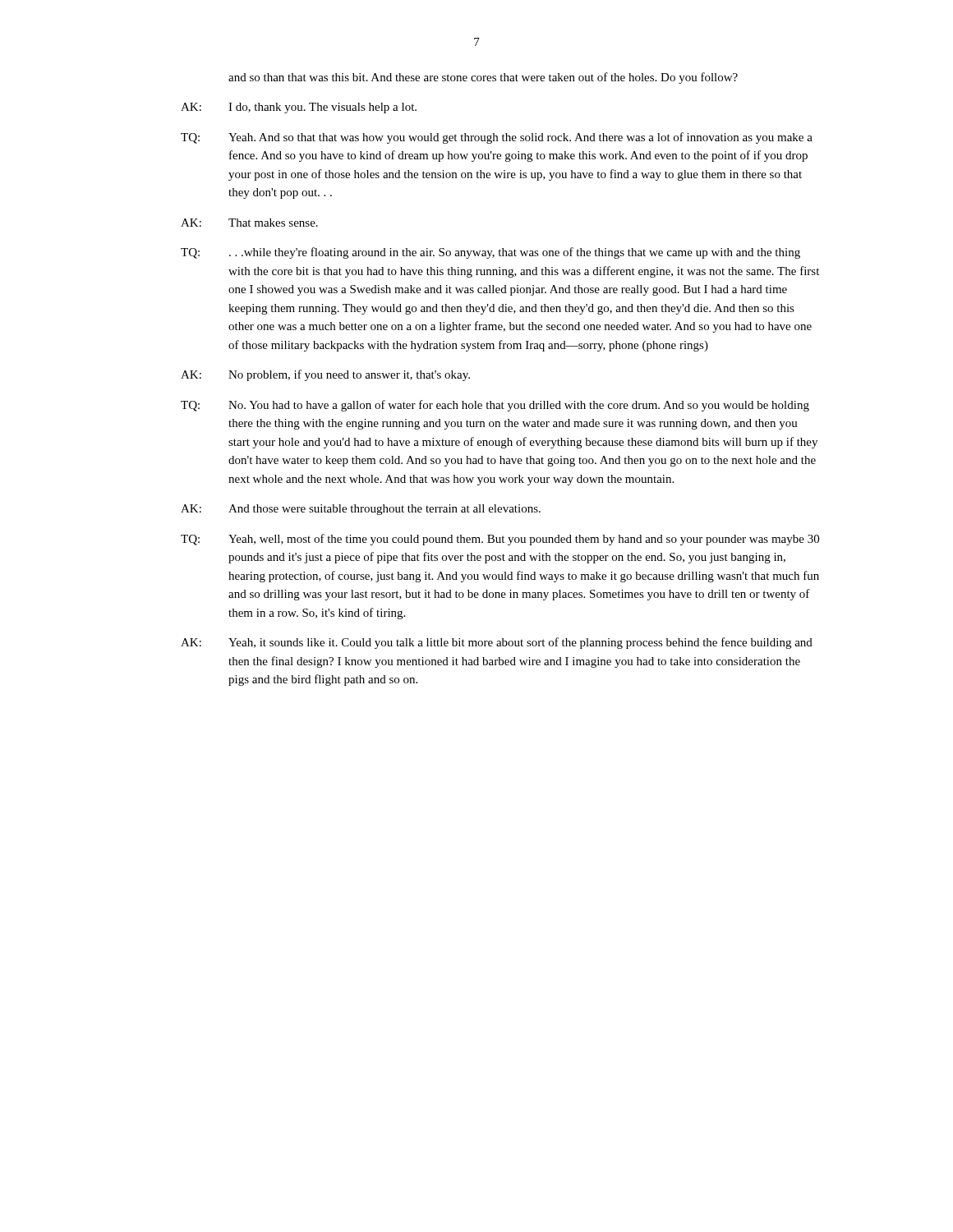The image size is (953, 1232).
Task: Find the passage starting "TQ: Yeah. And so"
Action: pyautogui.click(x=501, y=165)
